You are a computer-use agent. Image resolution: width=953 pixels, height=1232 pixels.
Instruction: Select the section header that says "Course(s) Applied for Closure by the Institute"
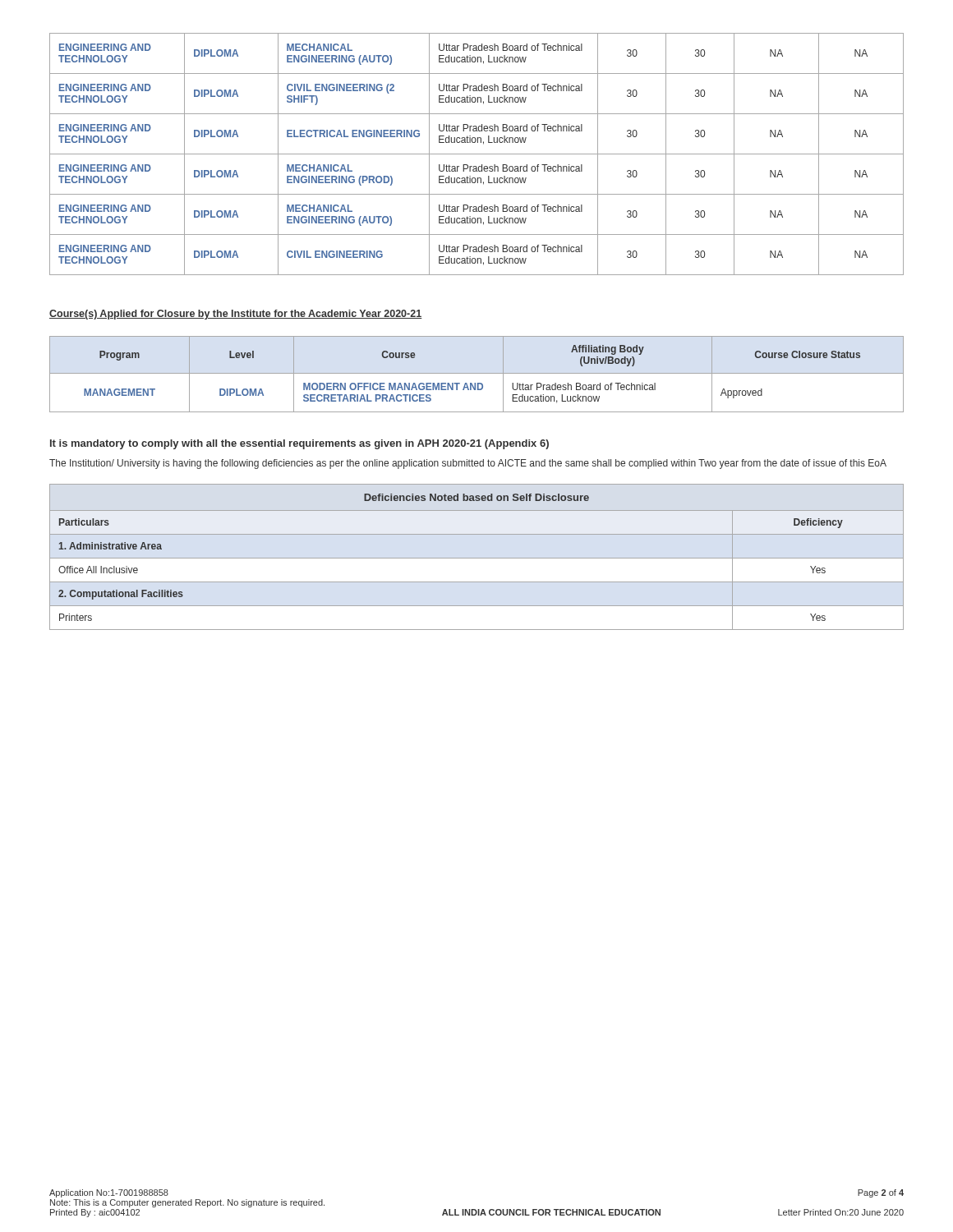coord(235,314)
